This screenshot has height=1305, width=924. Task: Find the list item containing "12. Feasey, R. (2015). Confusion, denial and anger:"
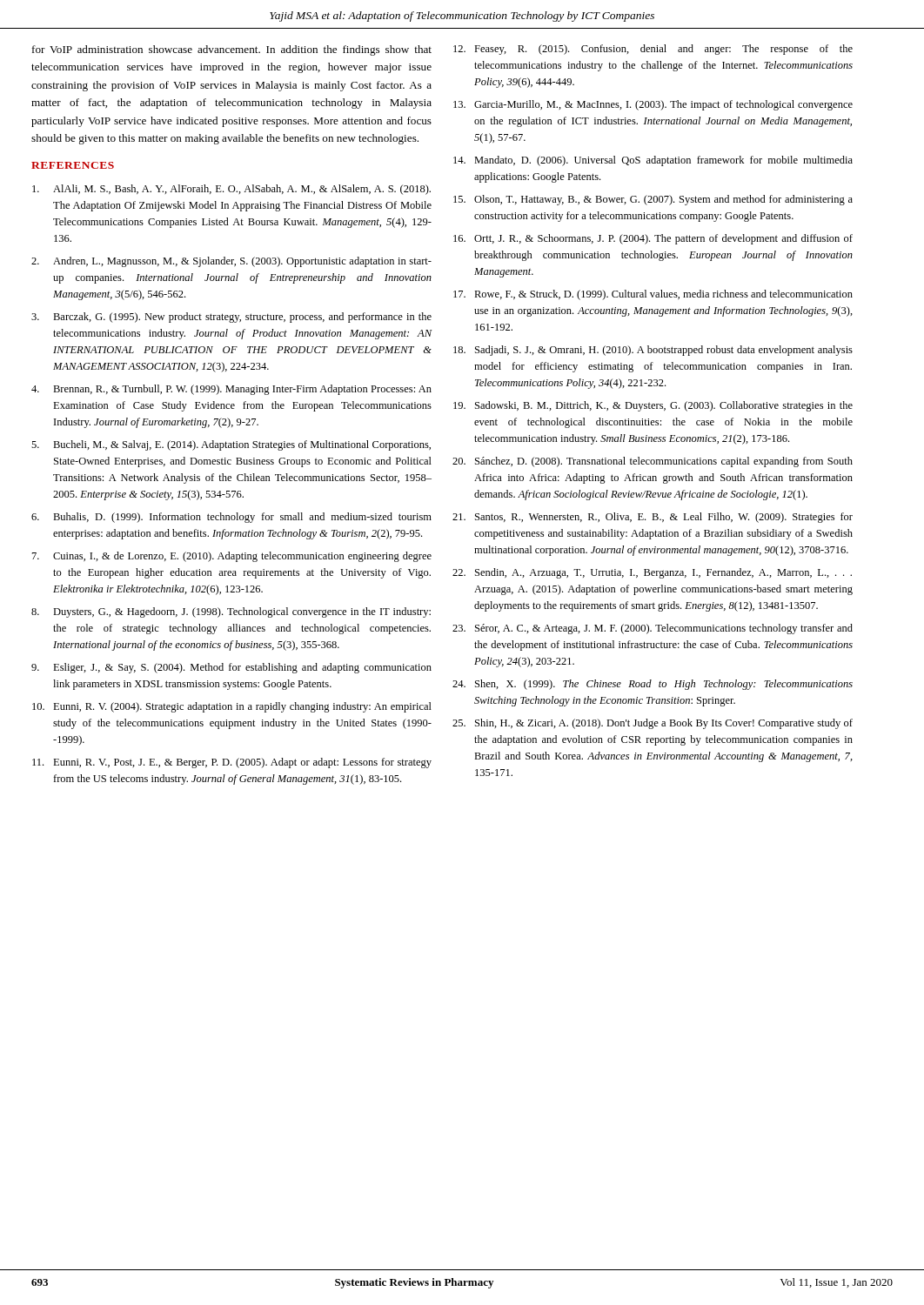point(653,66)
